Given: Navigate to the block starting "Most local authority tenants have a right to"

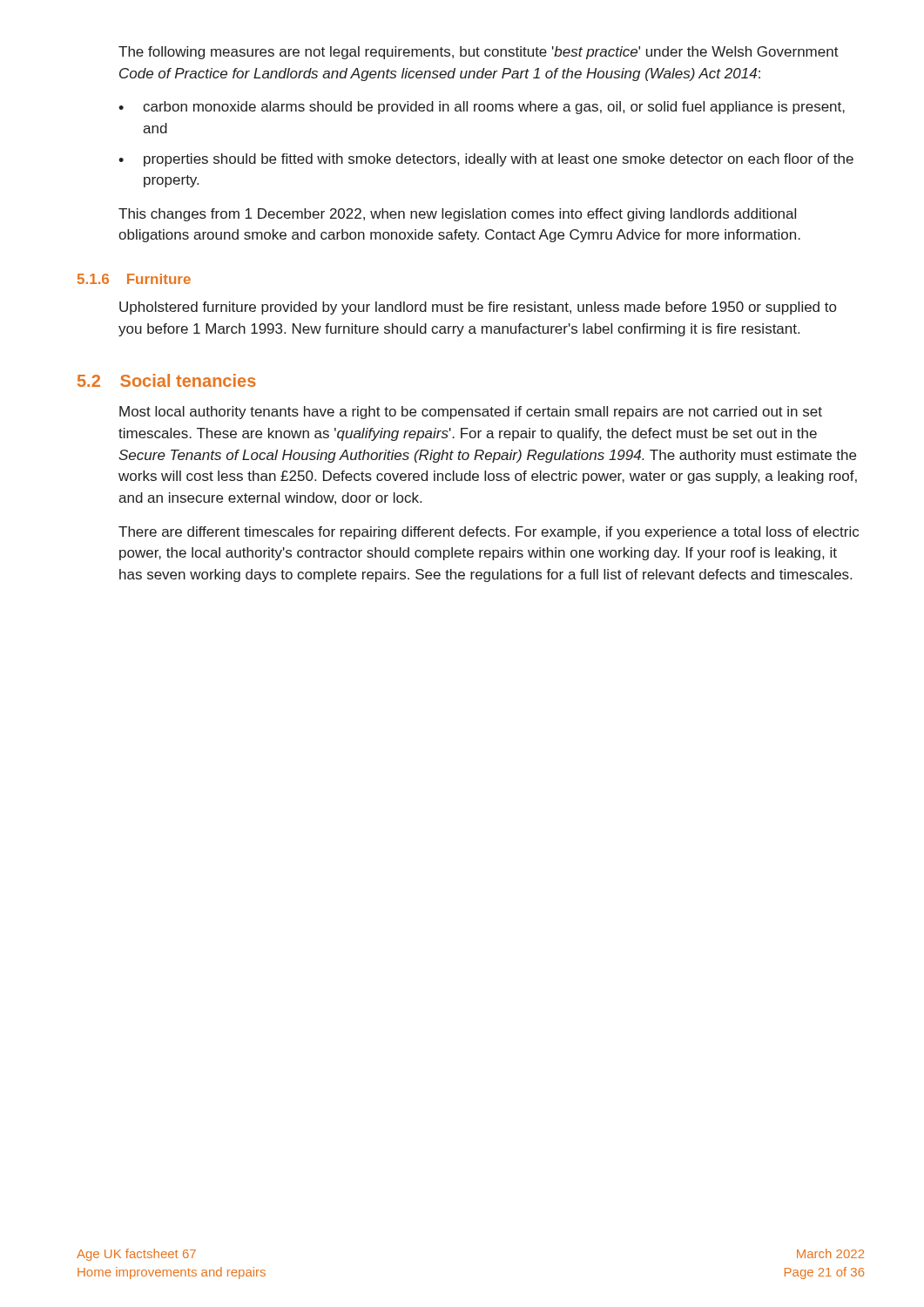Looking at the screenshot, I should (x=488, y=455).
